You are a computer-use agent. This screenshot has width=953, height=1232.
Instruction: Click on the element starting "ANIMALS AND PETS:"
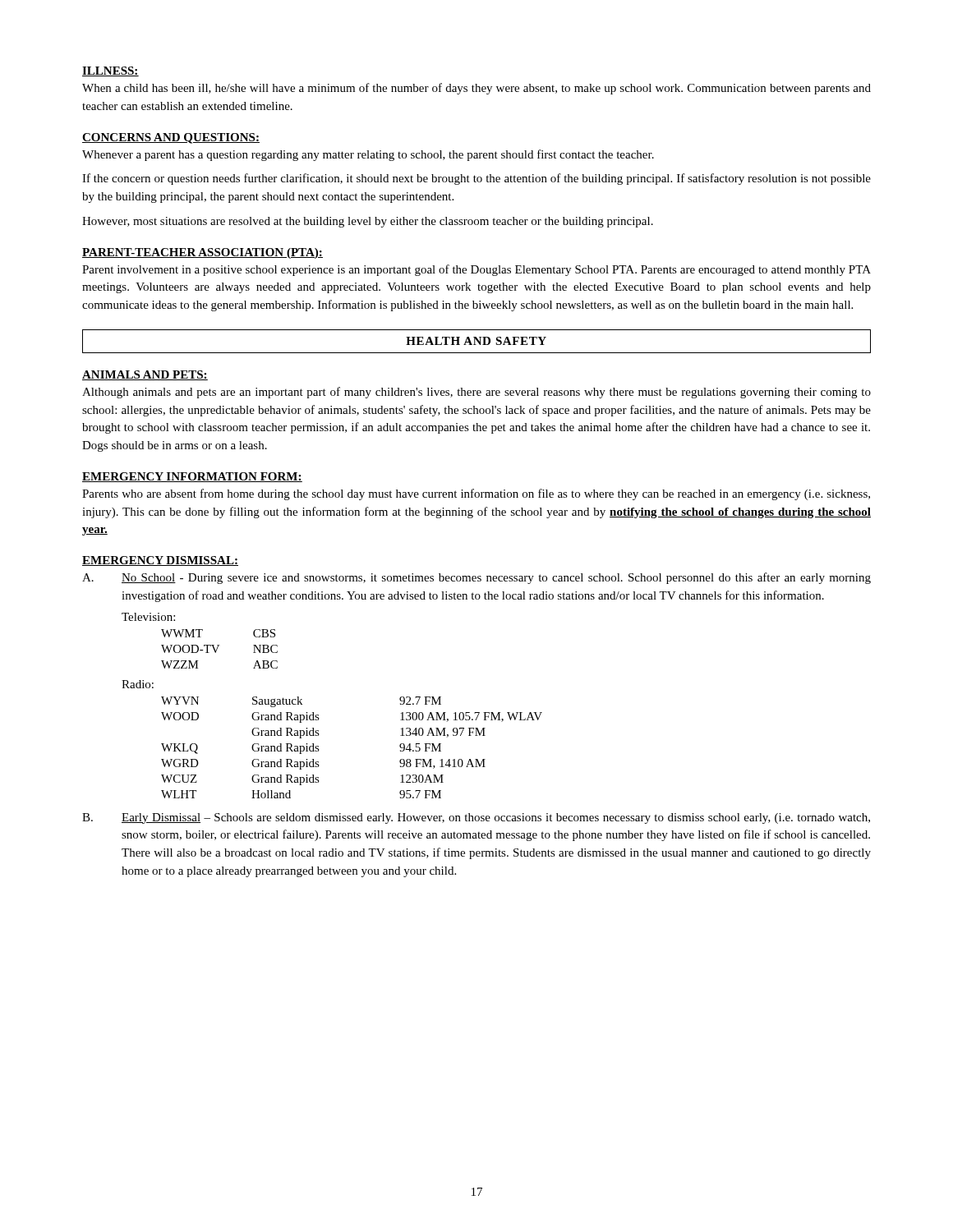click(x=145, y=374)
